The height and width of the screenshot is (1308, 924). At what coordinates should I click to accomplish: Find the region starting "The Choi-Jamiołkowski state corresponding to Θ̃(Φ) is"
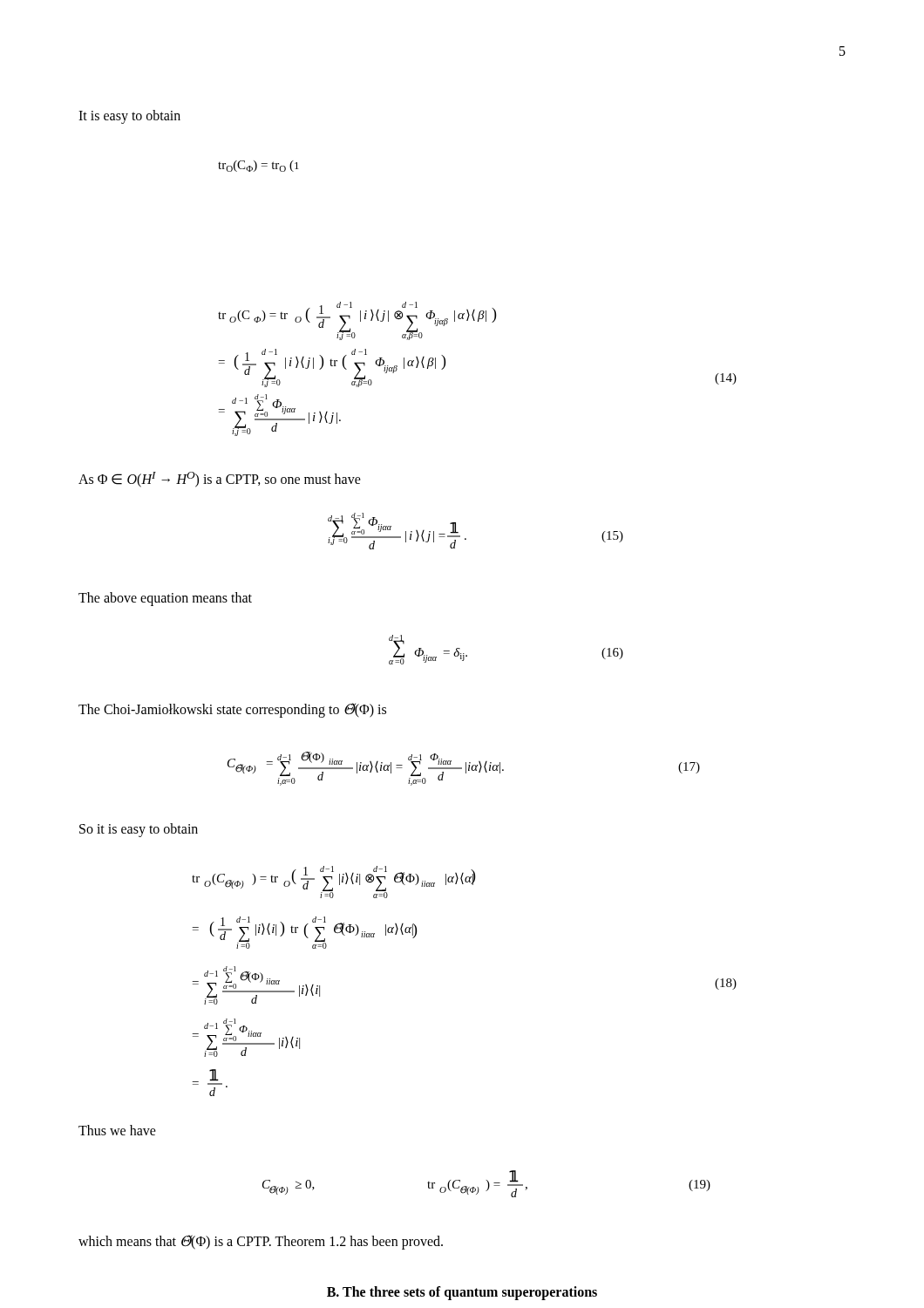point(233,709)
